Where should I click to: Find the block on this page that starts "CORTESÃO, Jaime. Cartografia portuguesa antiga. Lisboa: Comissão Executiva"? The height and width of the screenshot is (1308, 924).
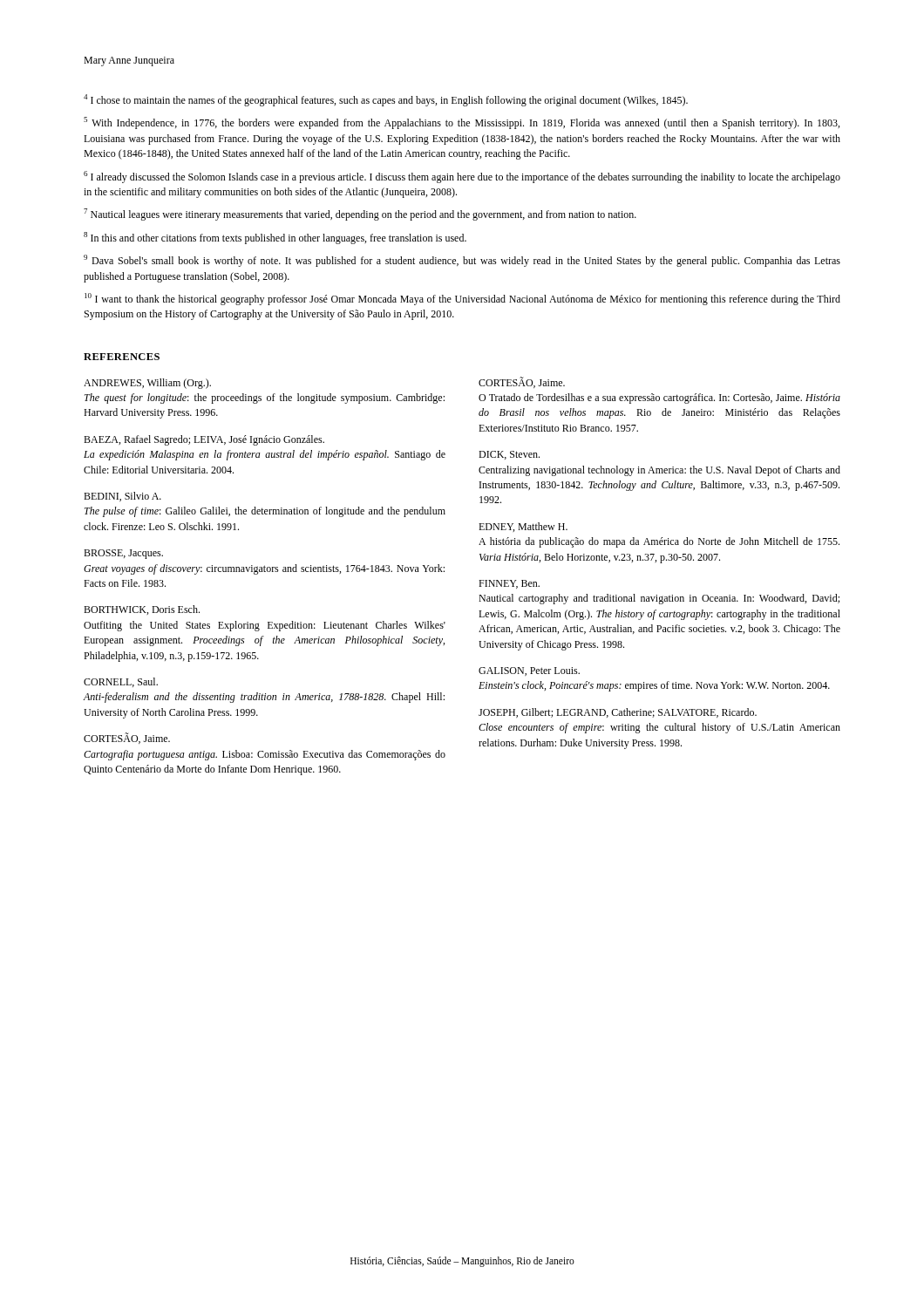click(x=265, y=754)
